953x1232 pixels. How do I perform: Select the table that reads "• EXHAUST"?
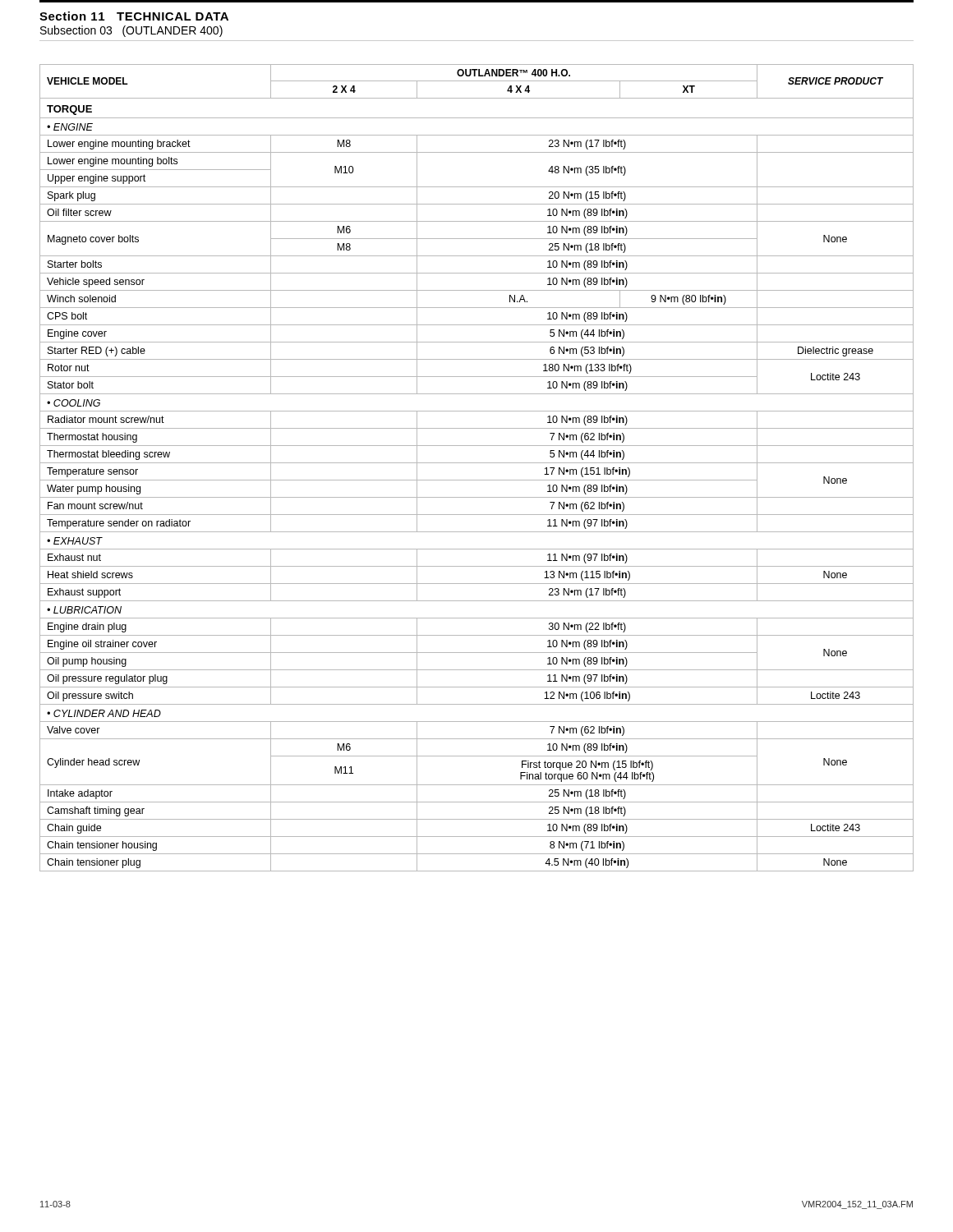[476, 468]
